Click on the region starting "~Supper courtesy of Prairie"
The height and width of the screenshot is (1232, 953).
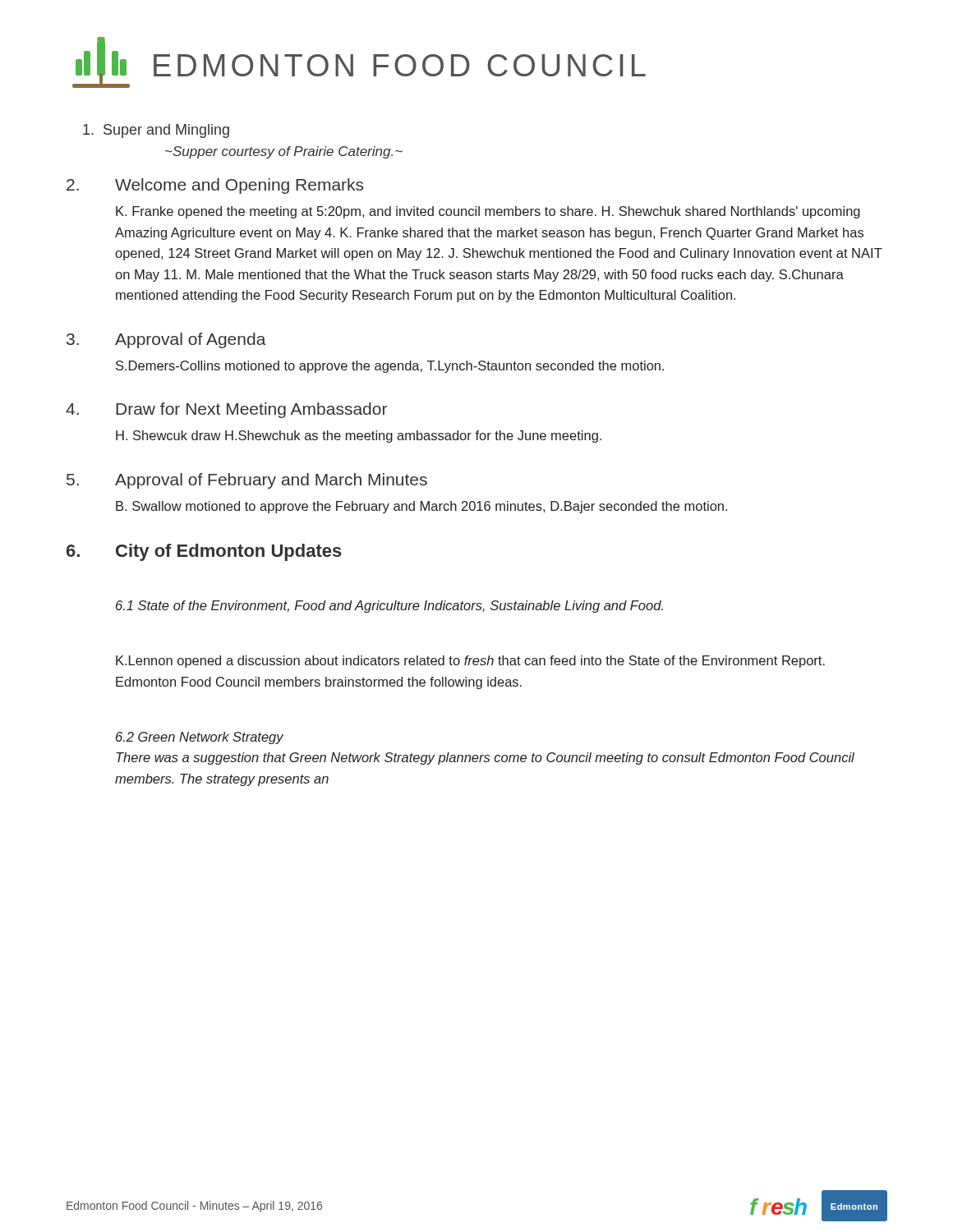(x=283, y=152)
